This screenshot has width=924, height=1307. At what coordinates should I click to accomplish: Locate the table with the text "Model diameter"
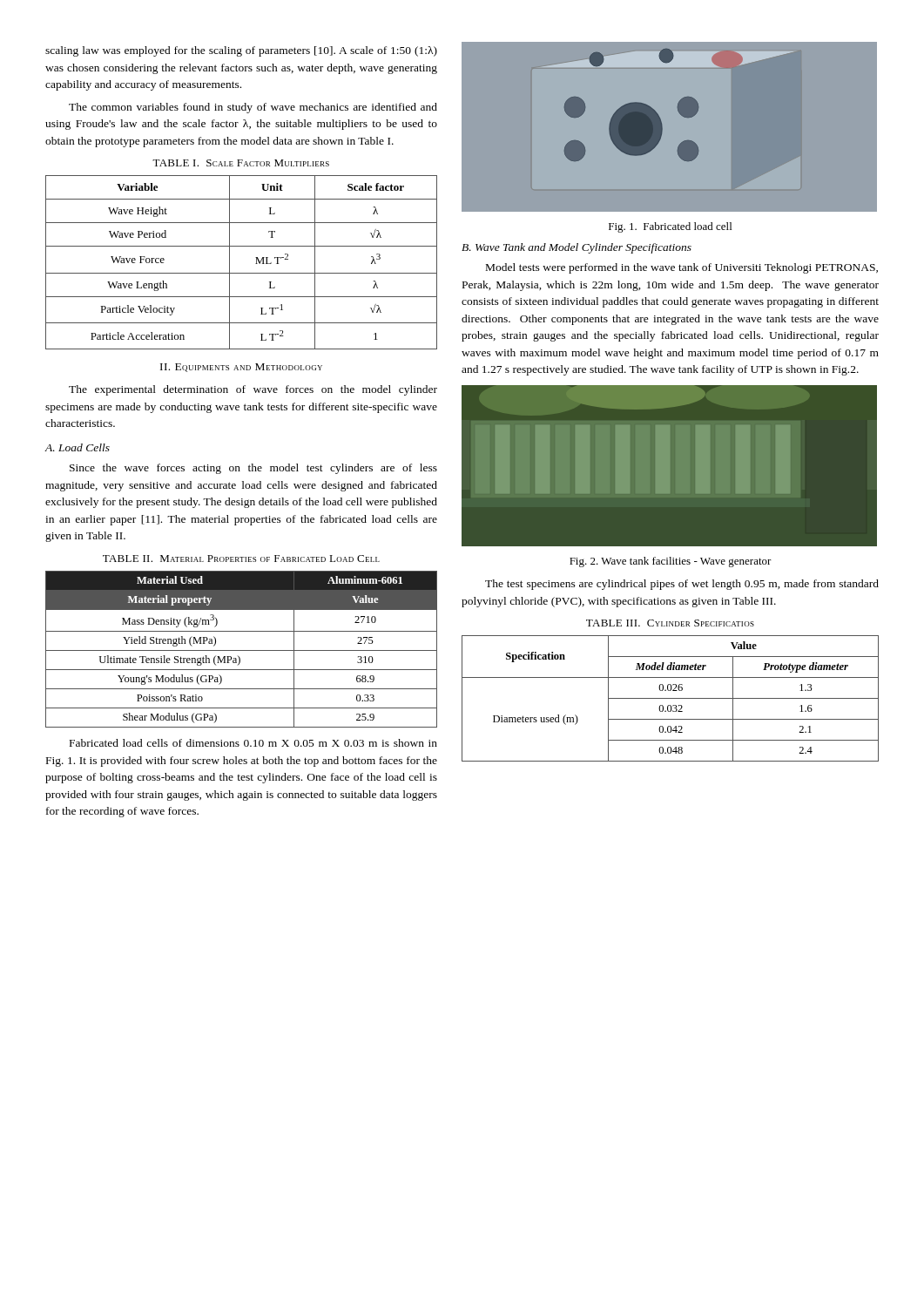click(670, 698)
